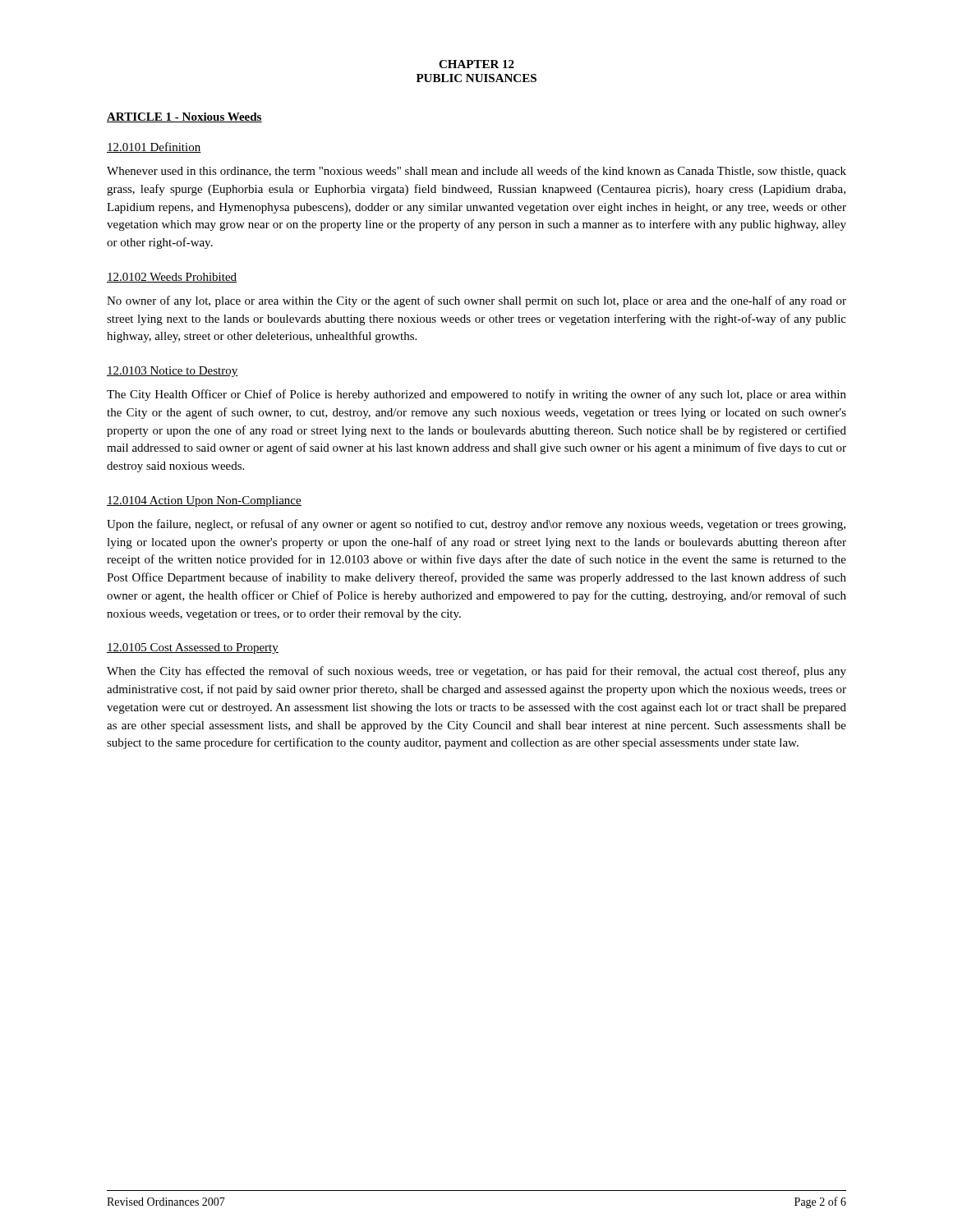This screenshot has width=953, height=1232.
Task: Locate the section header that reads "12.0103 Notice to Destroy"
Action: [x=172, y=370]
